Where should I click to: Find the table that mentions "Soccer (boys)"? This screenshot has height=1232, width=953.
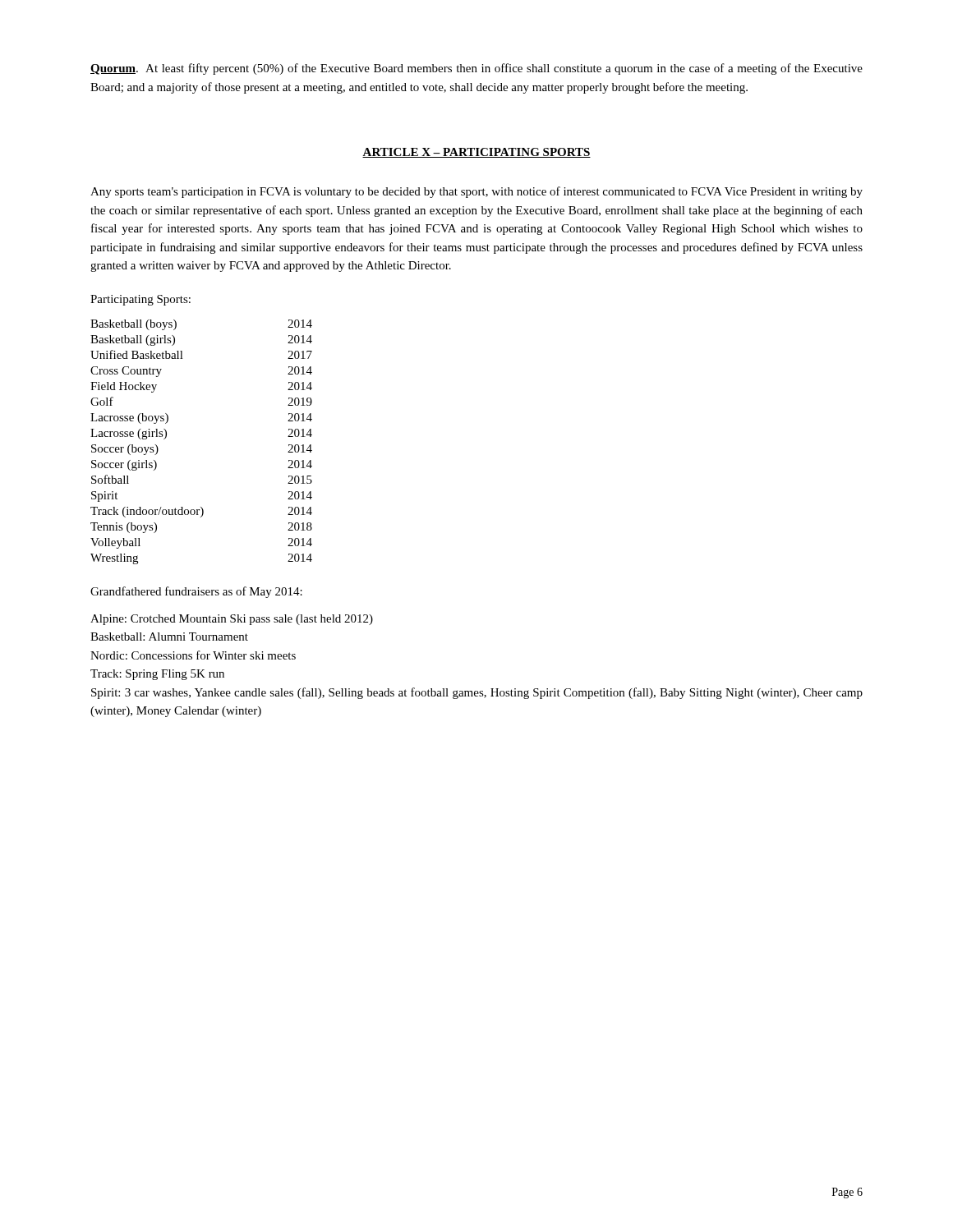pyautogui.click(x=476, y=441)
